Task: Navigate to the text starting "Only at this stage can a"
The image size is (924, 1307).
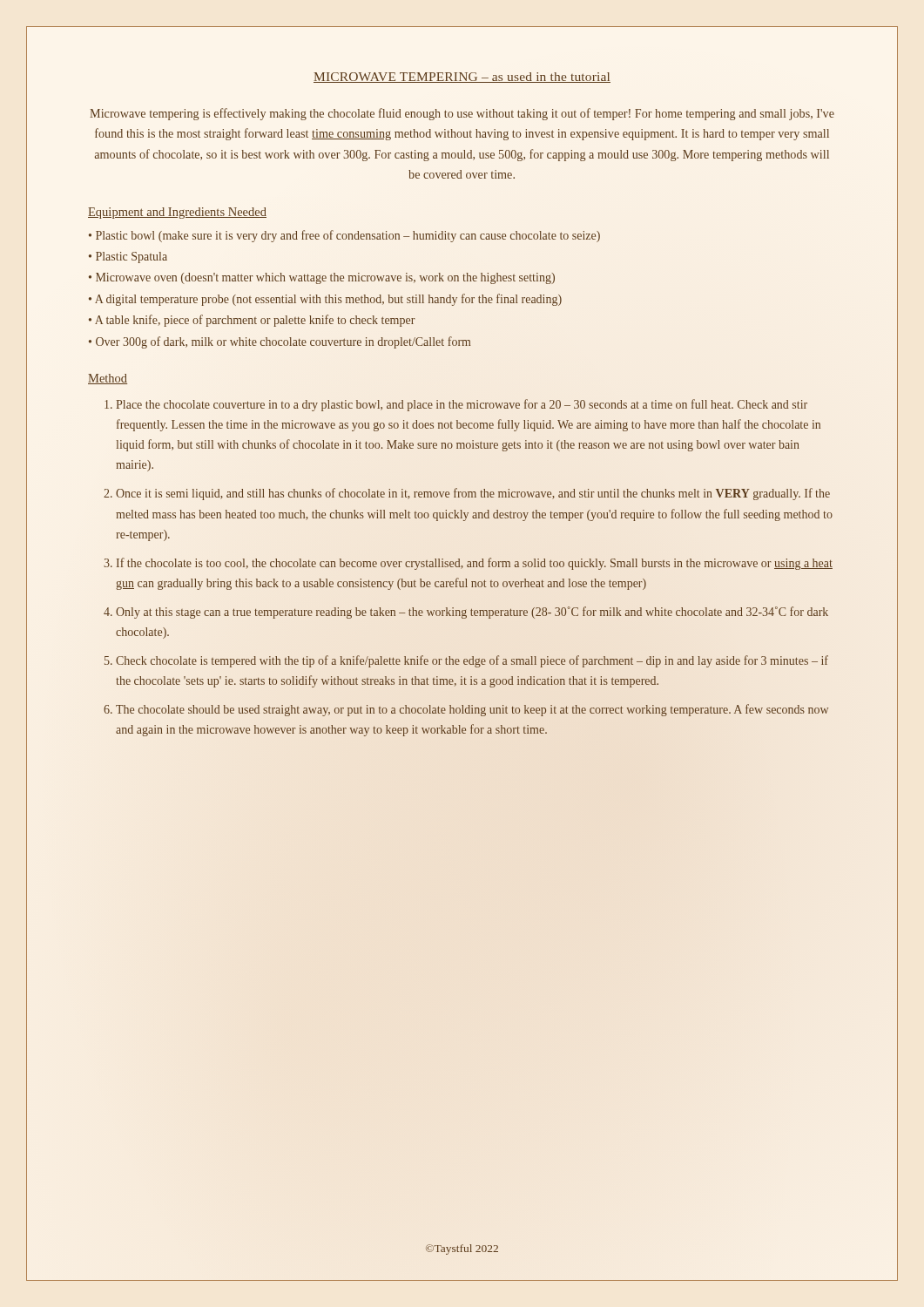Action: tap(476, 622)
